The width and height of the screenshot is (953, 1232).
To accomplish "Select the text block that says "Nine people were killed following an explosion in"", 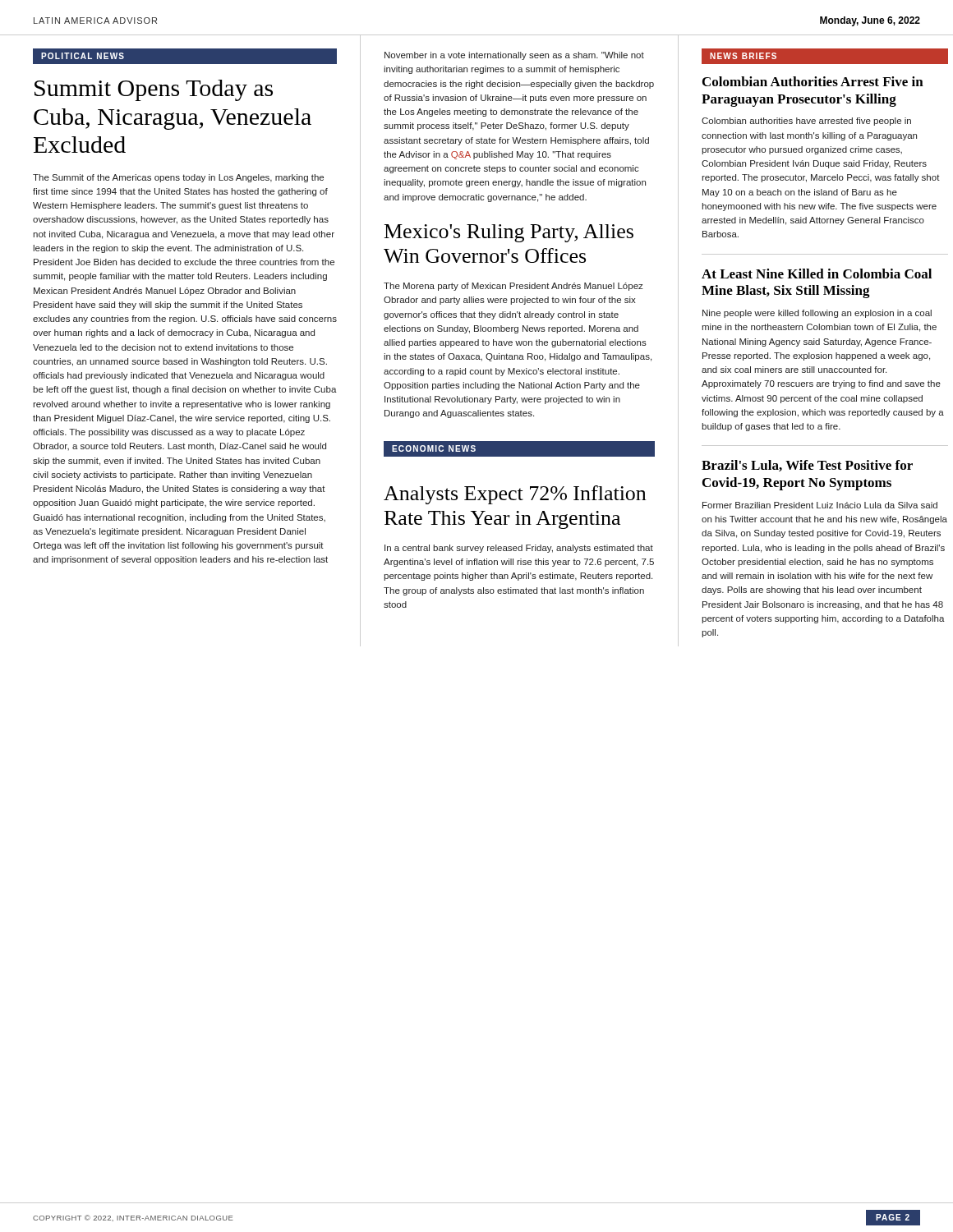I will coord(825,370).
